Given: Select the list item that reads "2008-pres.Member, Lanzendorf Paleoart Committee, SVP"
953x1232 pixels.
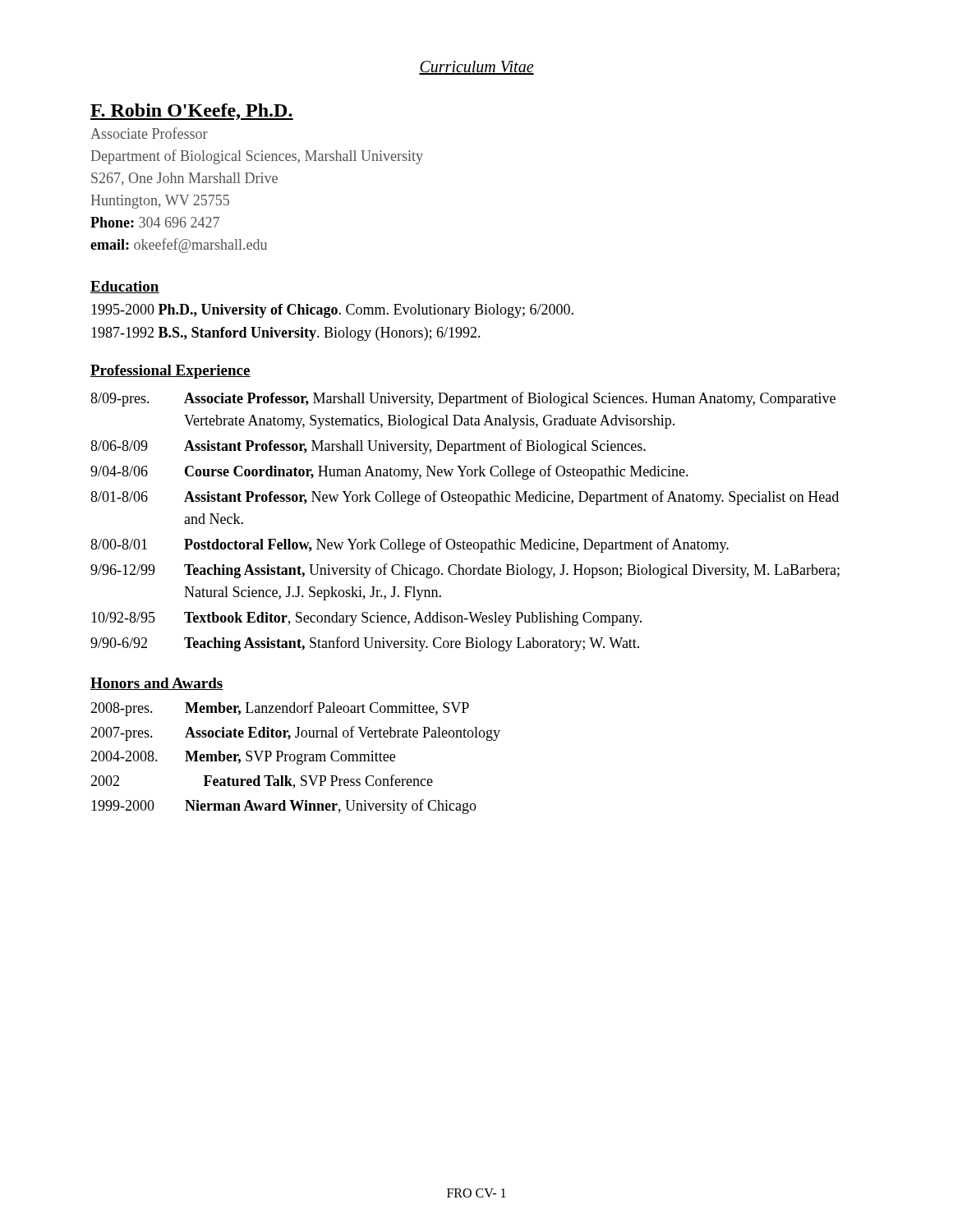Looking at the screenshot, I should tap(280, 708).
